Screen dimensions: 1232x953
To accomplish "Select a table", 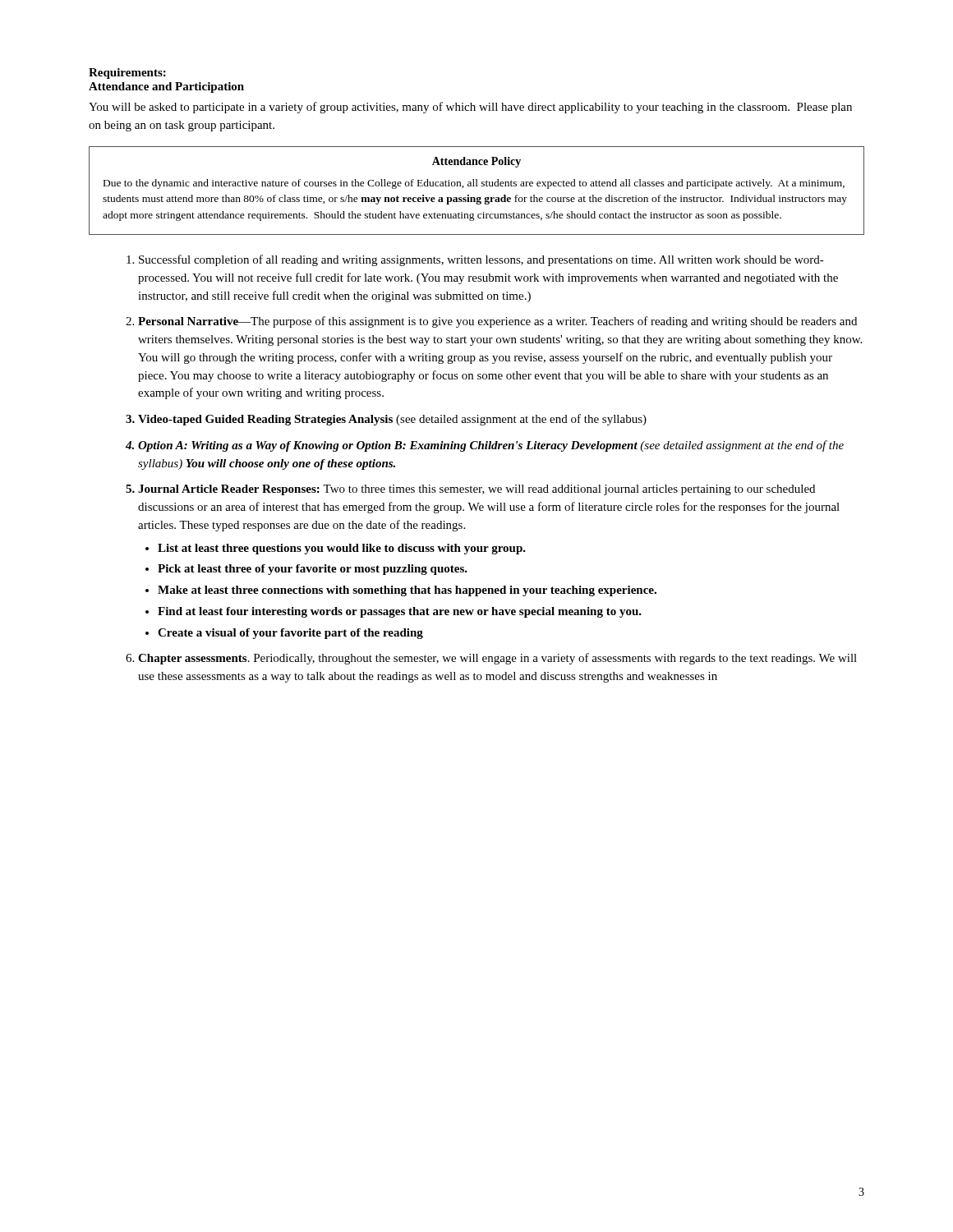I will [476, 190].
